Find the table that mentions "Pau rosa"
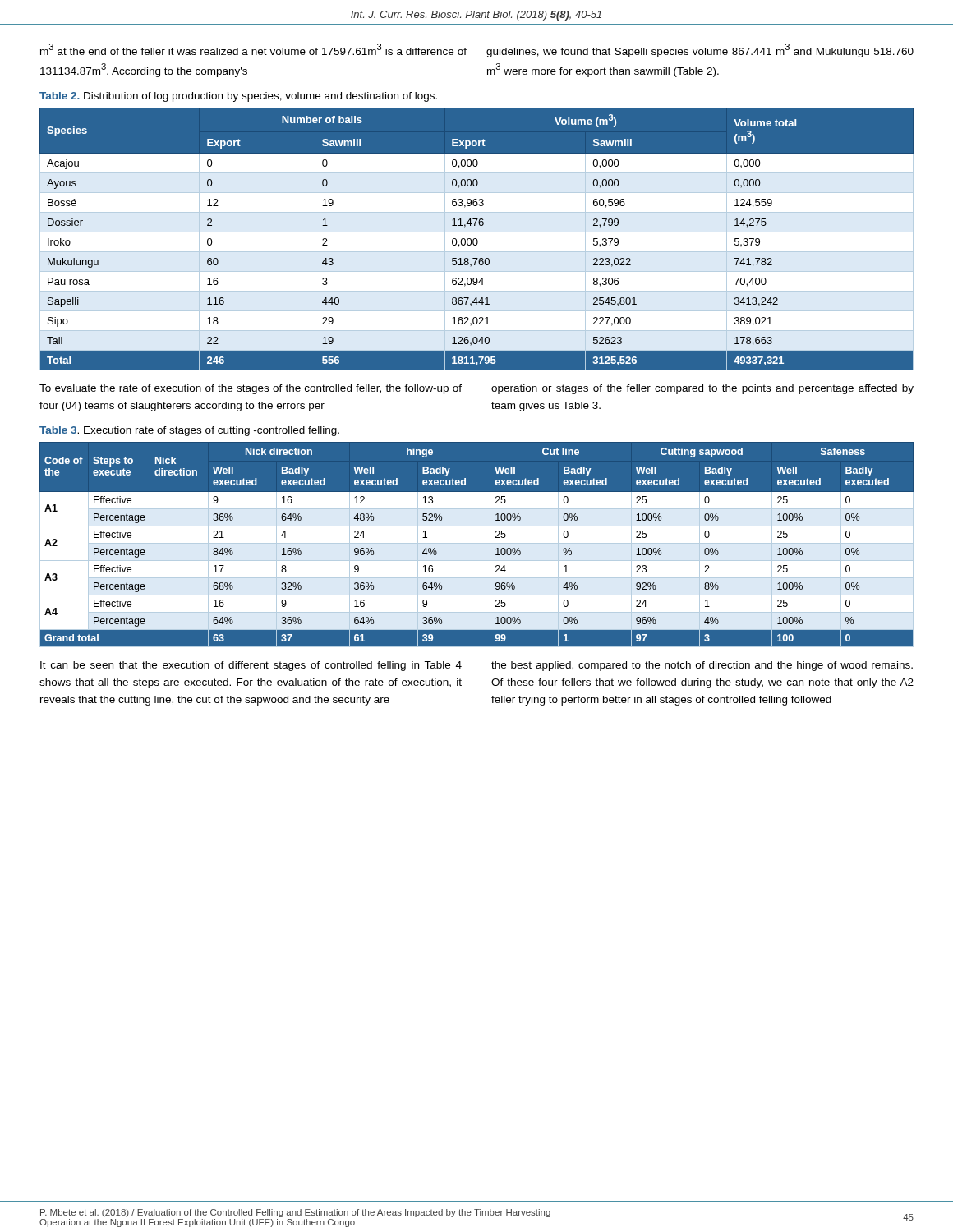The width and height of the screenshot is (953, 1232). [476, 239]
